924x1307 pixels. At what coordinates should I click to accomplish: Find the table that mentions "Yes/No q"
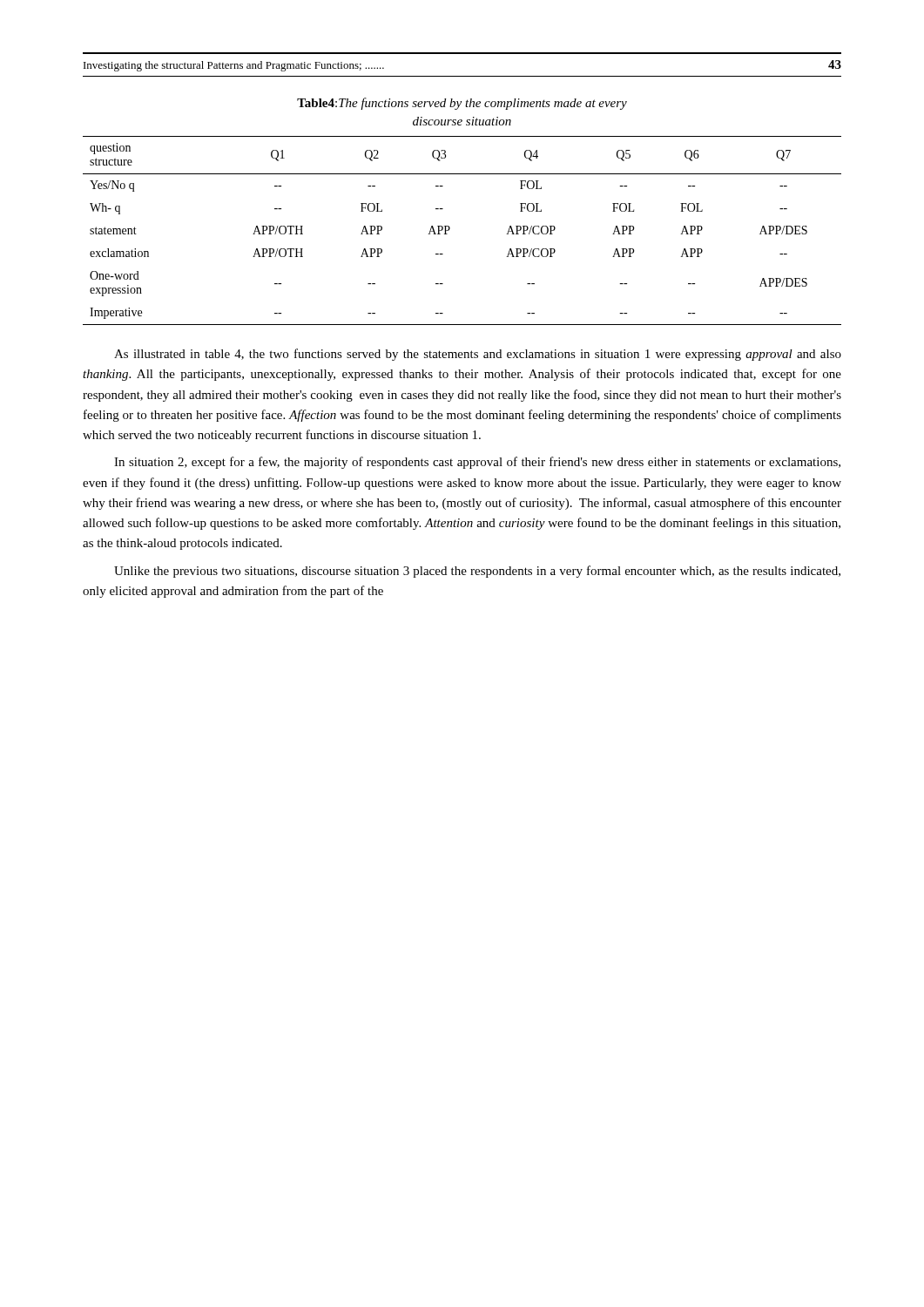pos(462,230)
